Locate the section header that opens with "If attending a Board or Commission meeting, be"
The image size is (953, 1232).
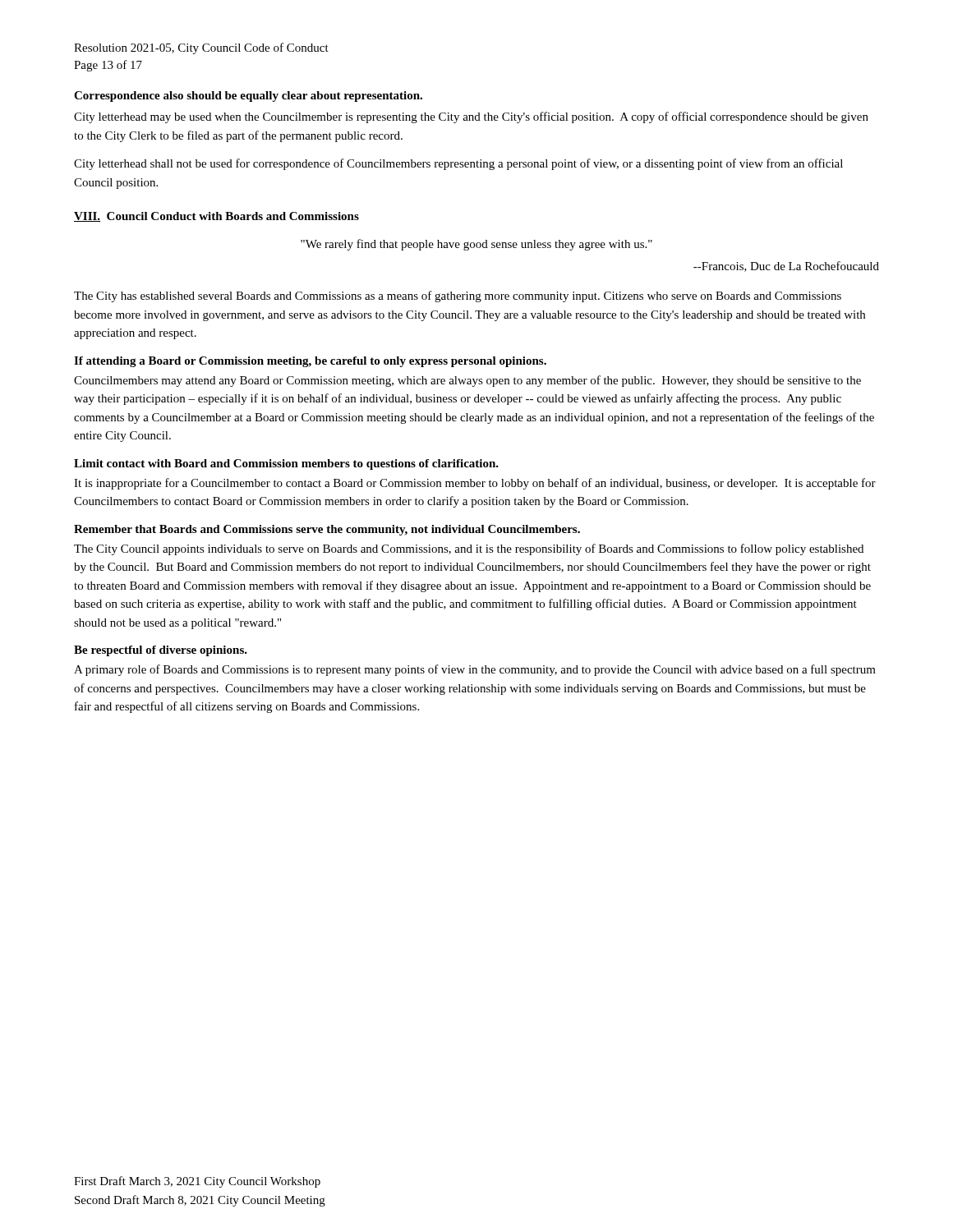(310, 360)
